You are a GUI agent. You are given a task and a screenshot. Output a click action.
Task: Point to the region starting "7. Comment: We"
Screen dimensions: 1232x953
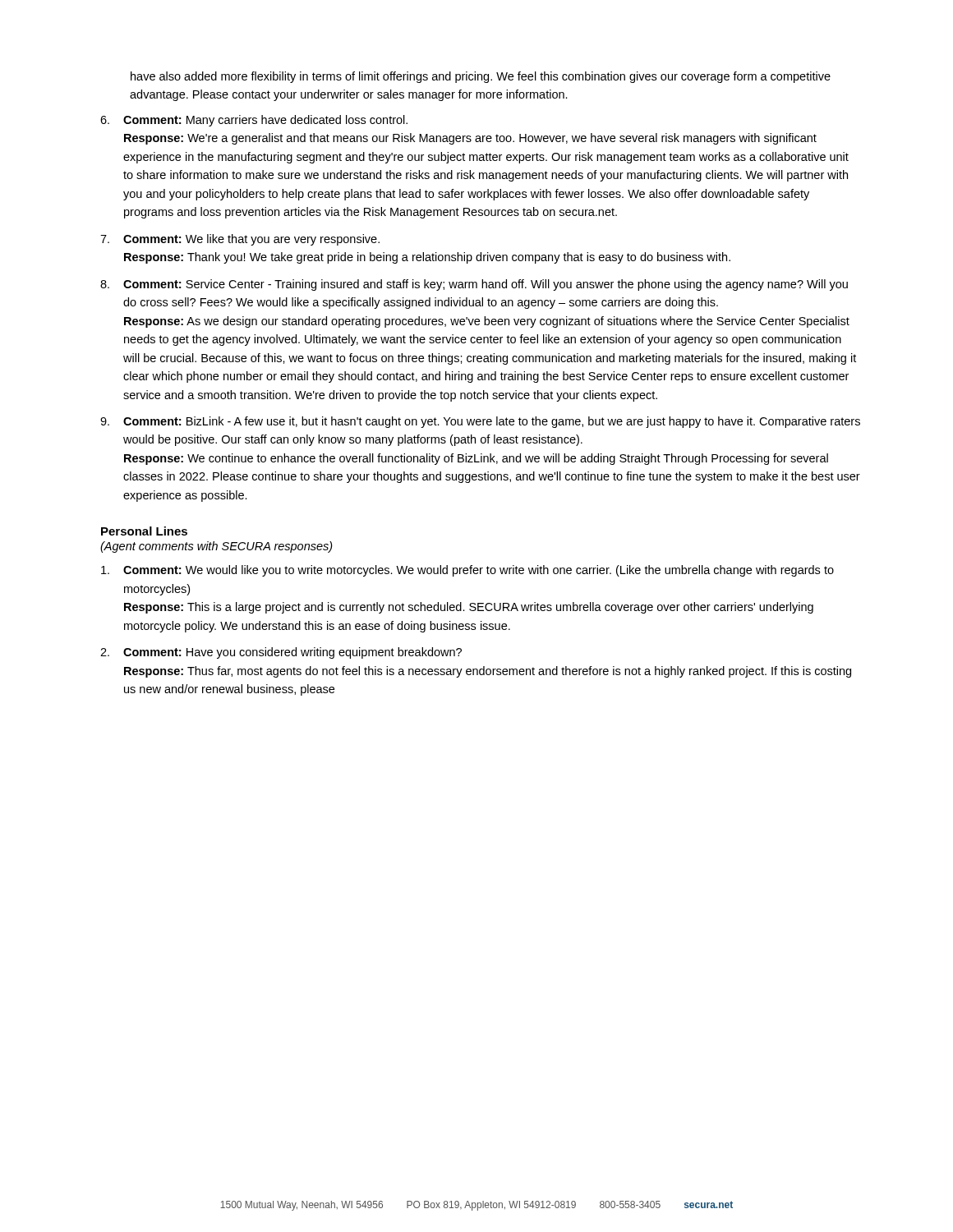point(481,248)
